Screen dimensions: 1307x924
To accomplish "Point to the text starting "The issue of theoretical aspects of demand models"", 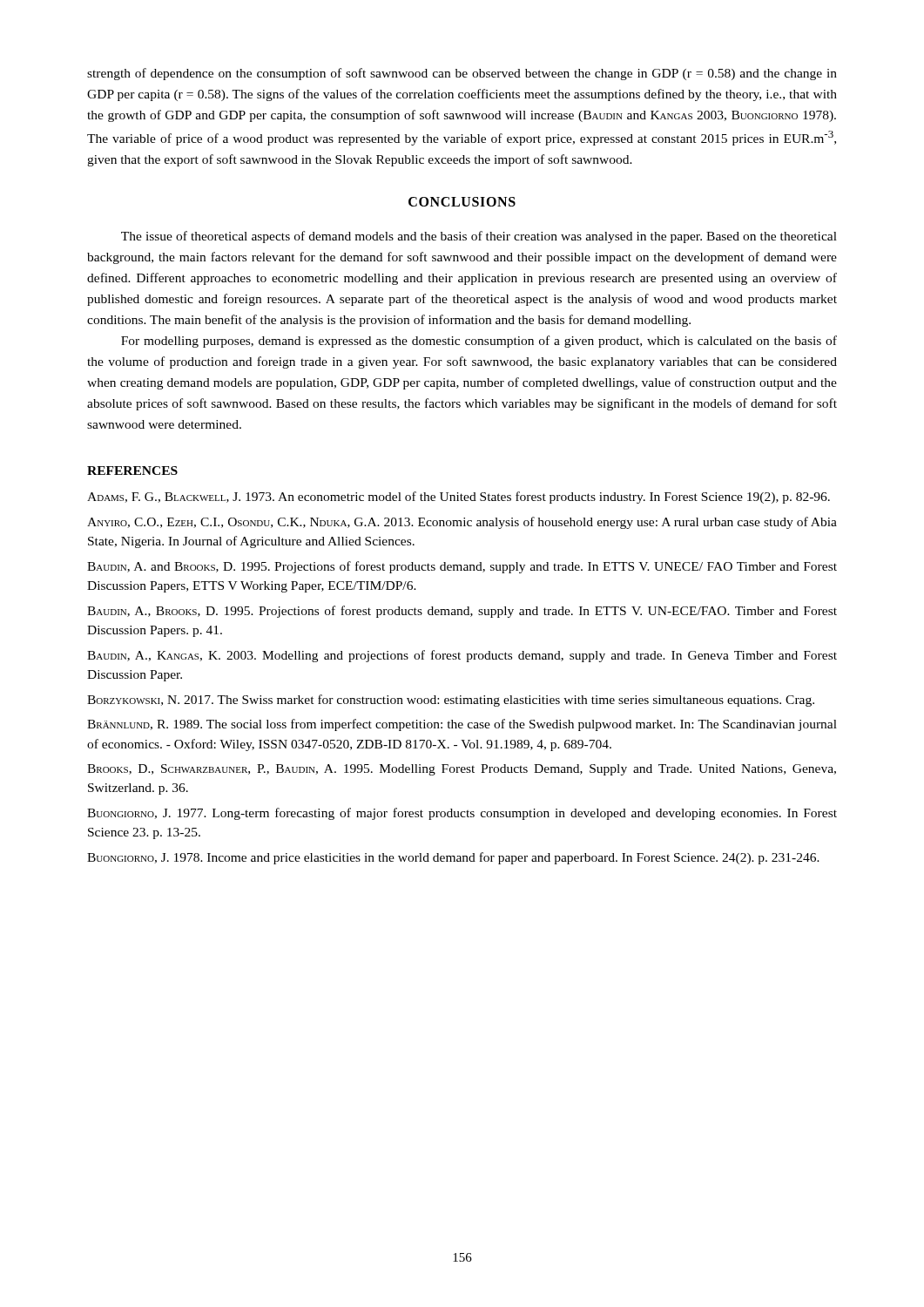I will 462,278.
